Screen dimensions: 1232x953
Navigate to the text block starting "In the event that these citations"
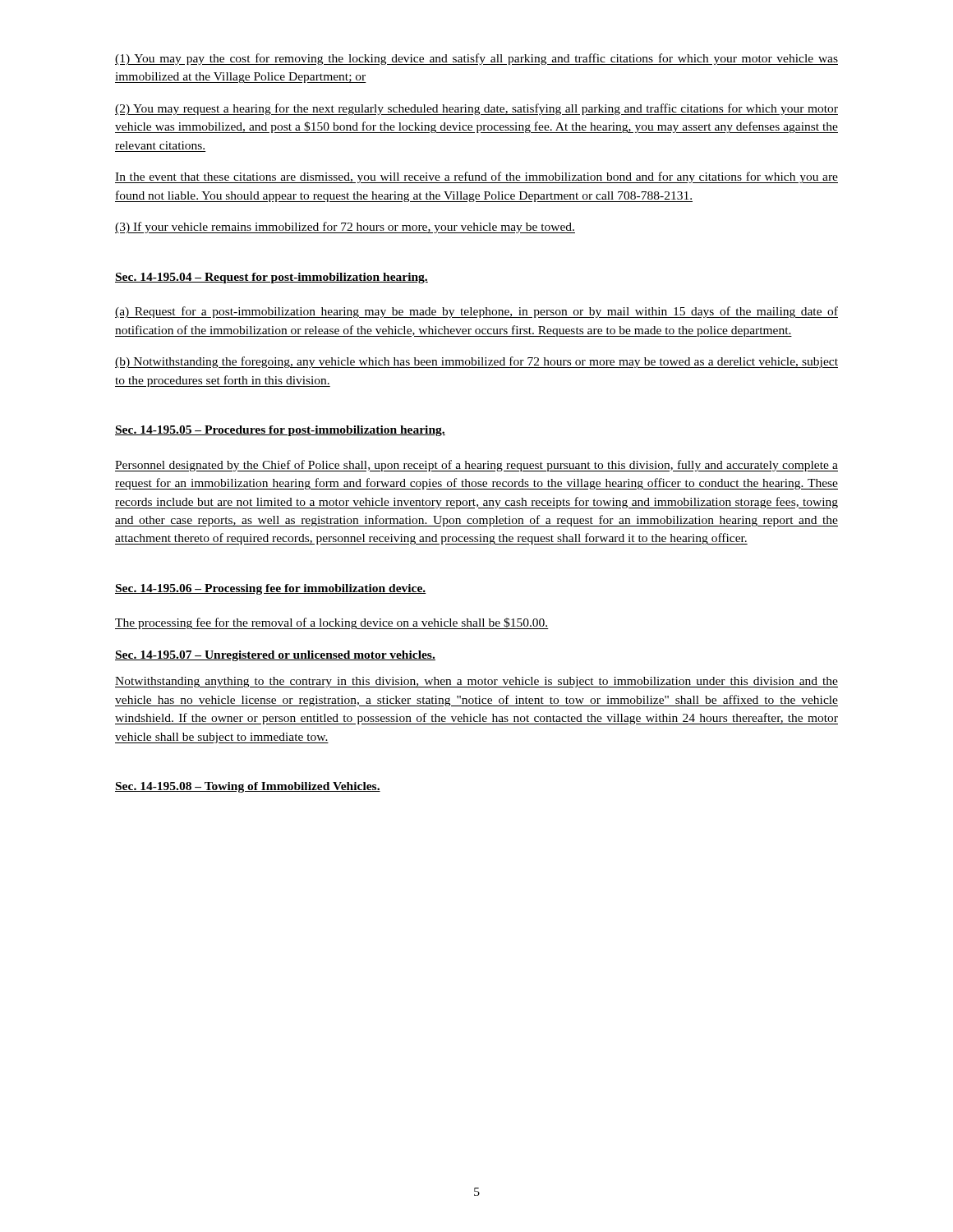tap(476, 186)
